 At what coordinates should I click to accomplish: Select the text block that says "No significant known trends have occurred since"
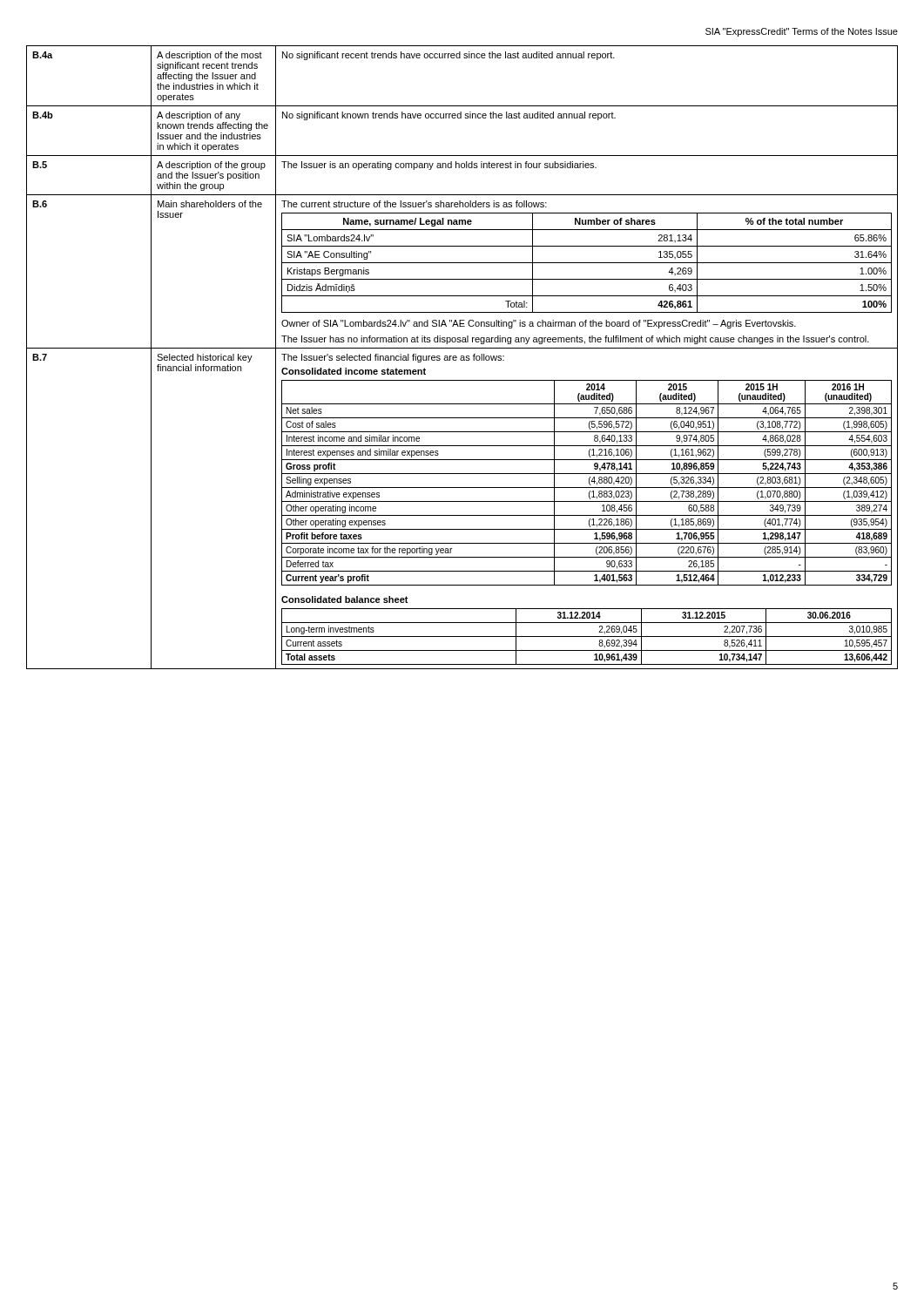(x=449, y=115)
